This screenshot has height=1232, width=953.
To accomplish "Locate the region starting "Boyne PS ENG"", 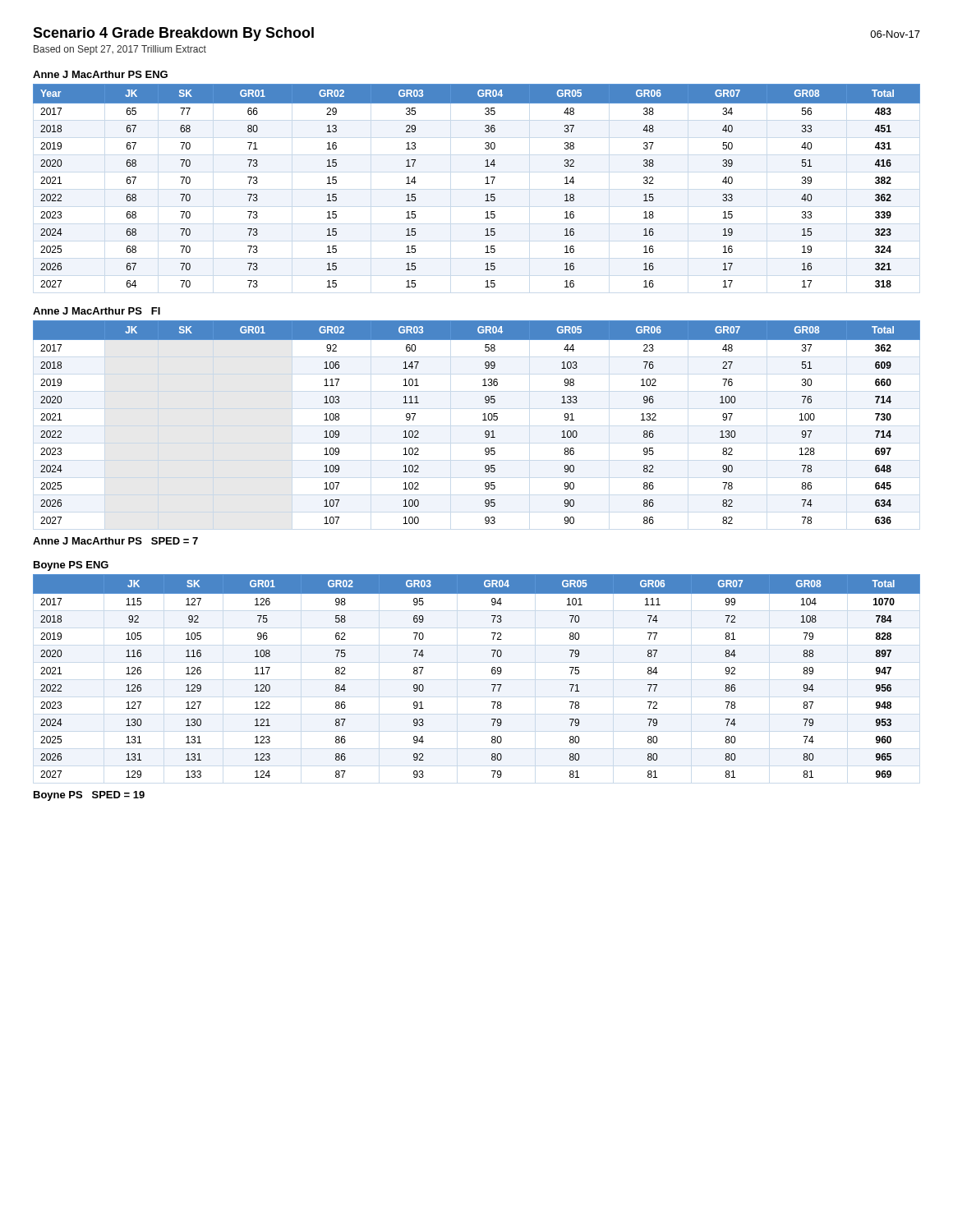I will (476, 565).
